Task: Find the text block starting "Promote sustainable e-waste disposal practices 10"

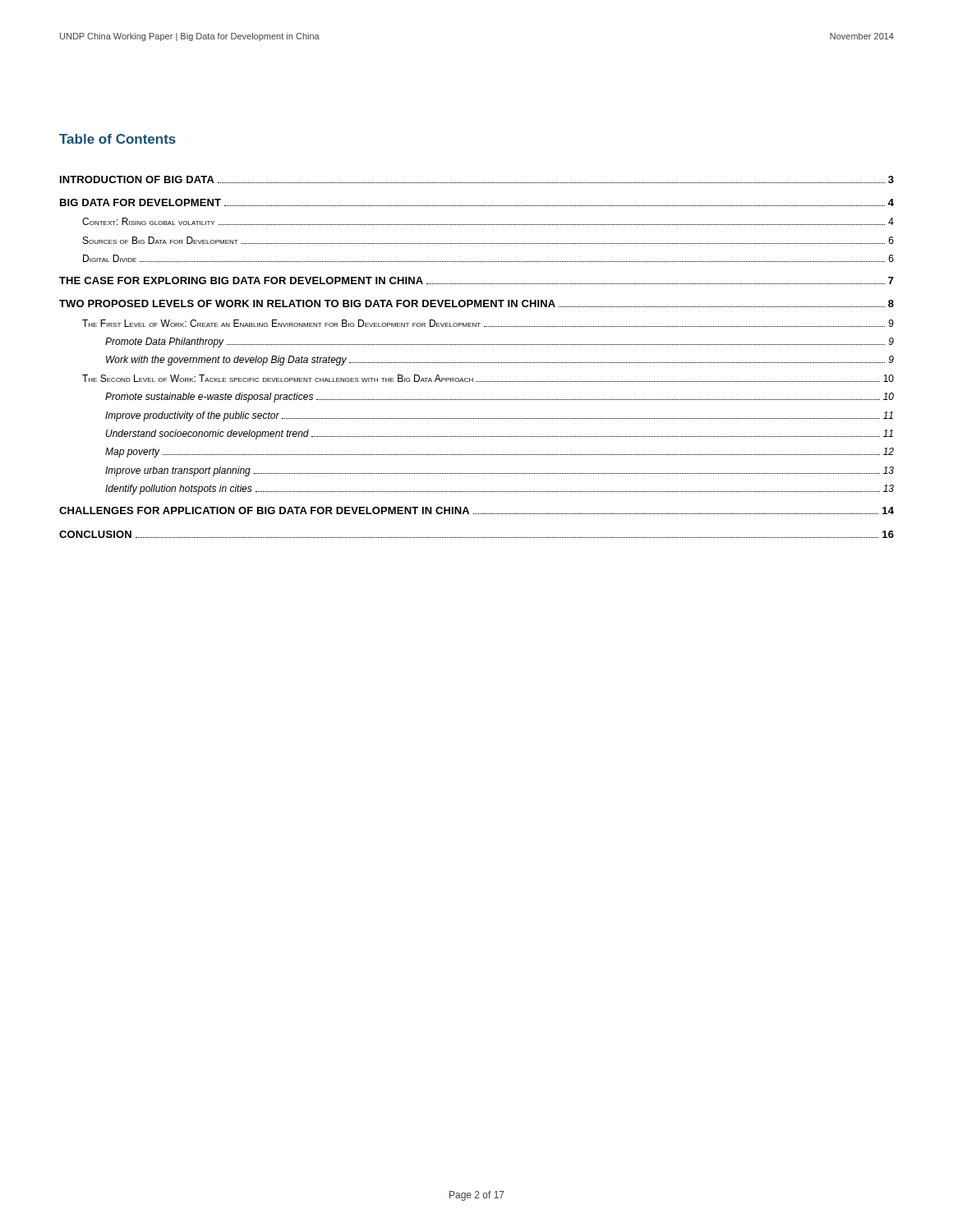Action: [499, 397]
